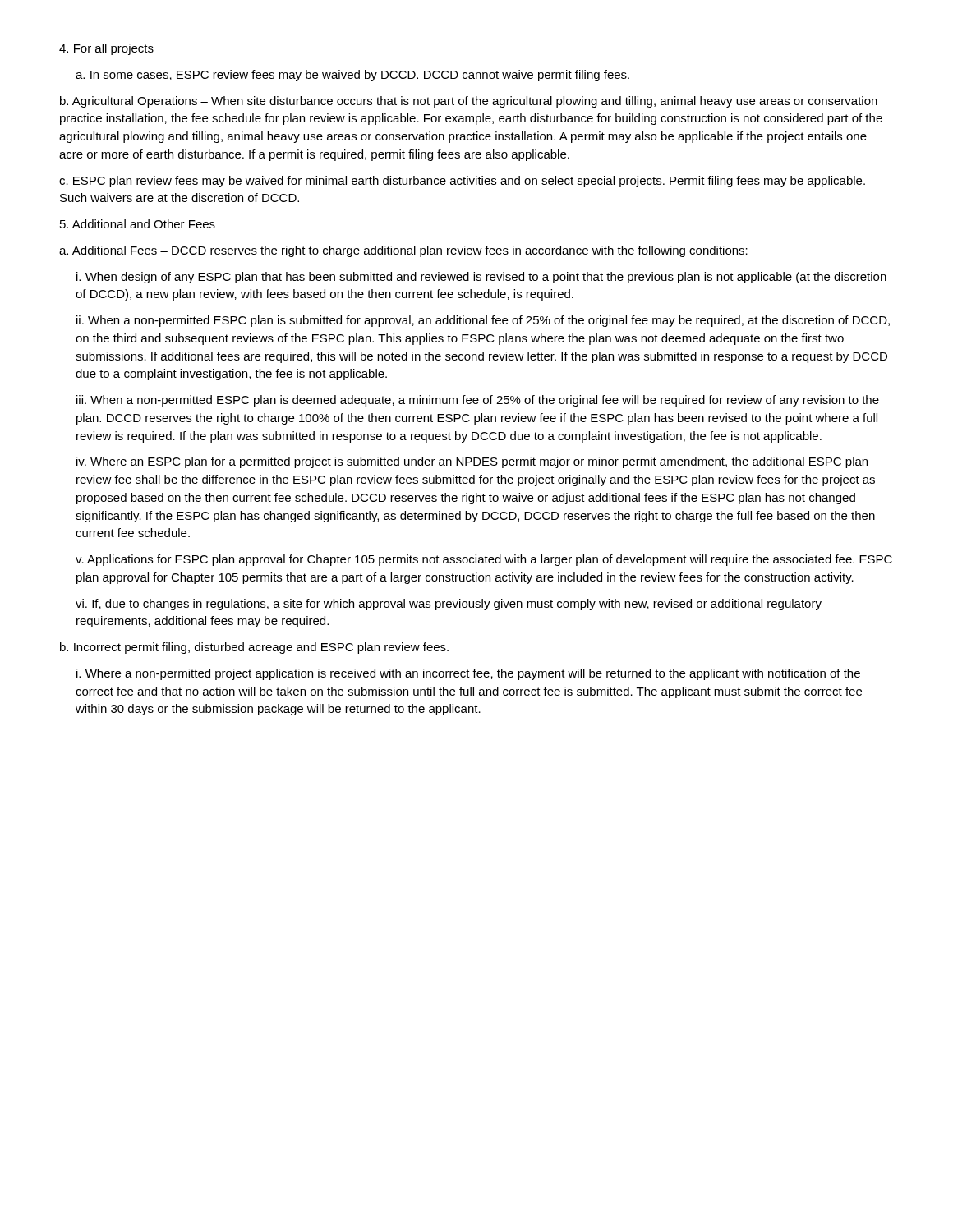Point to the block beginning "iii. When a"

(x=477, y=417)
